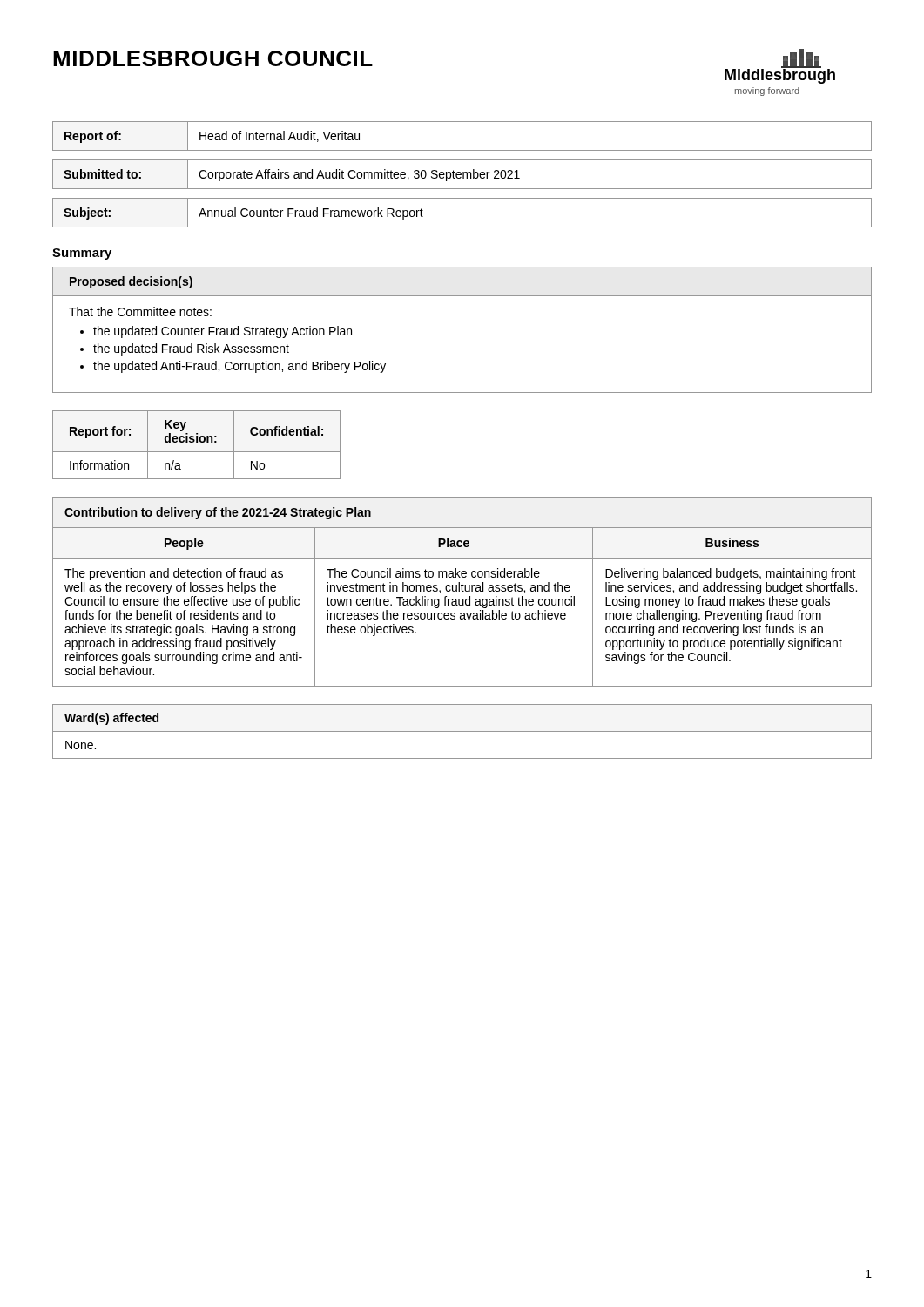Find the block on this page that starts "the updated Counter"
This screenshot has width=924, height=1307.
[x=223, y=331]
